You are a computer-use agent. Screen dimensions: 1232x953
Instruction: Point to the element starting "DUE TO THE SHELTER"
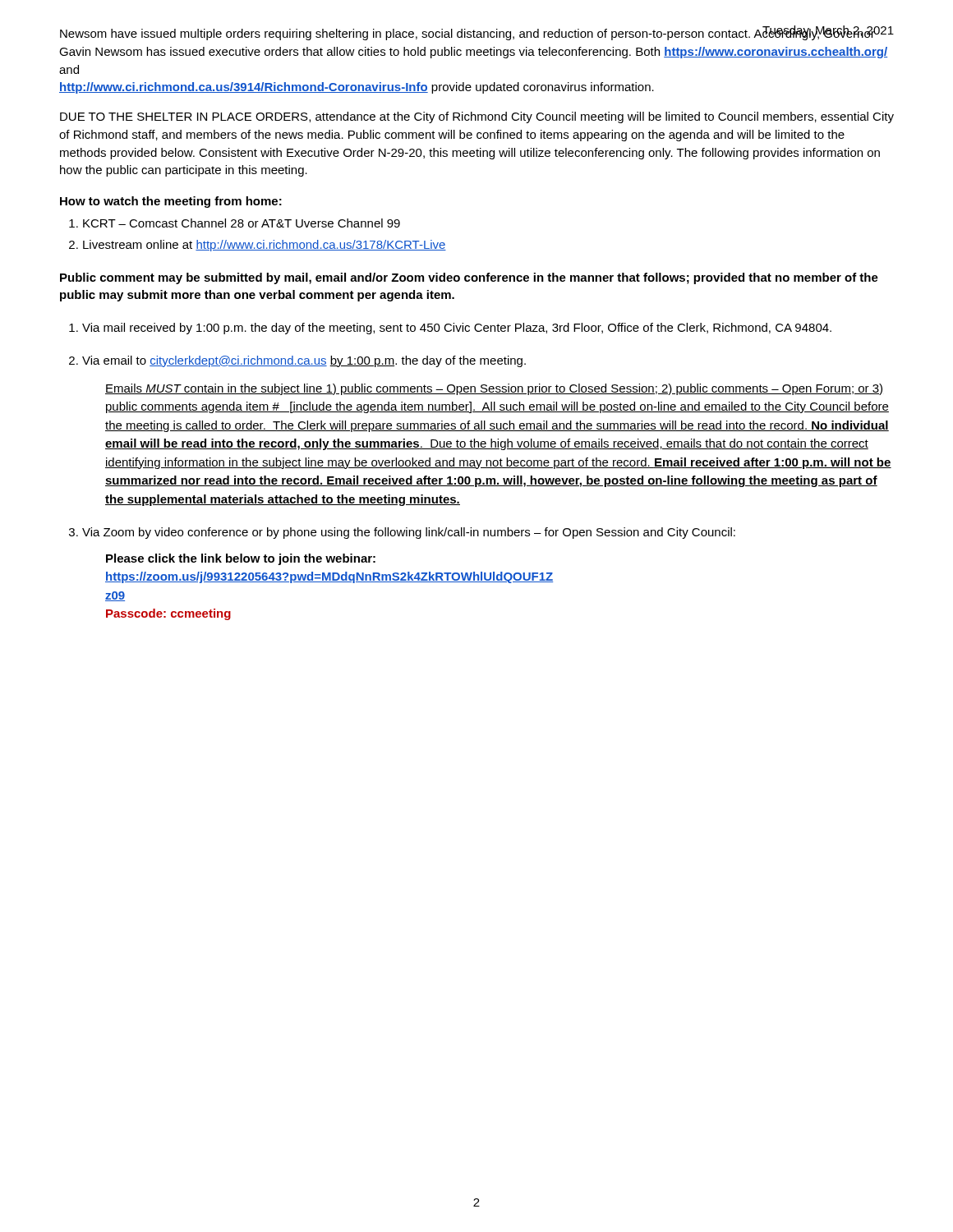476,143
